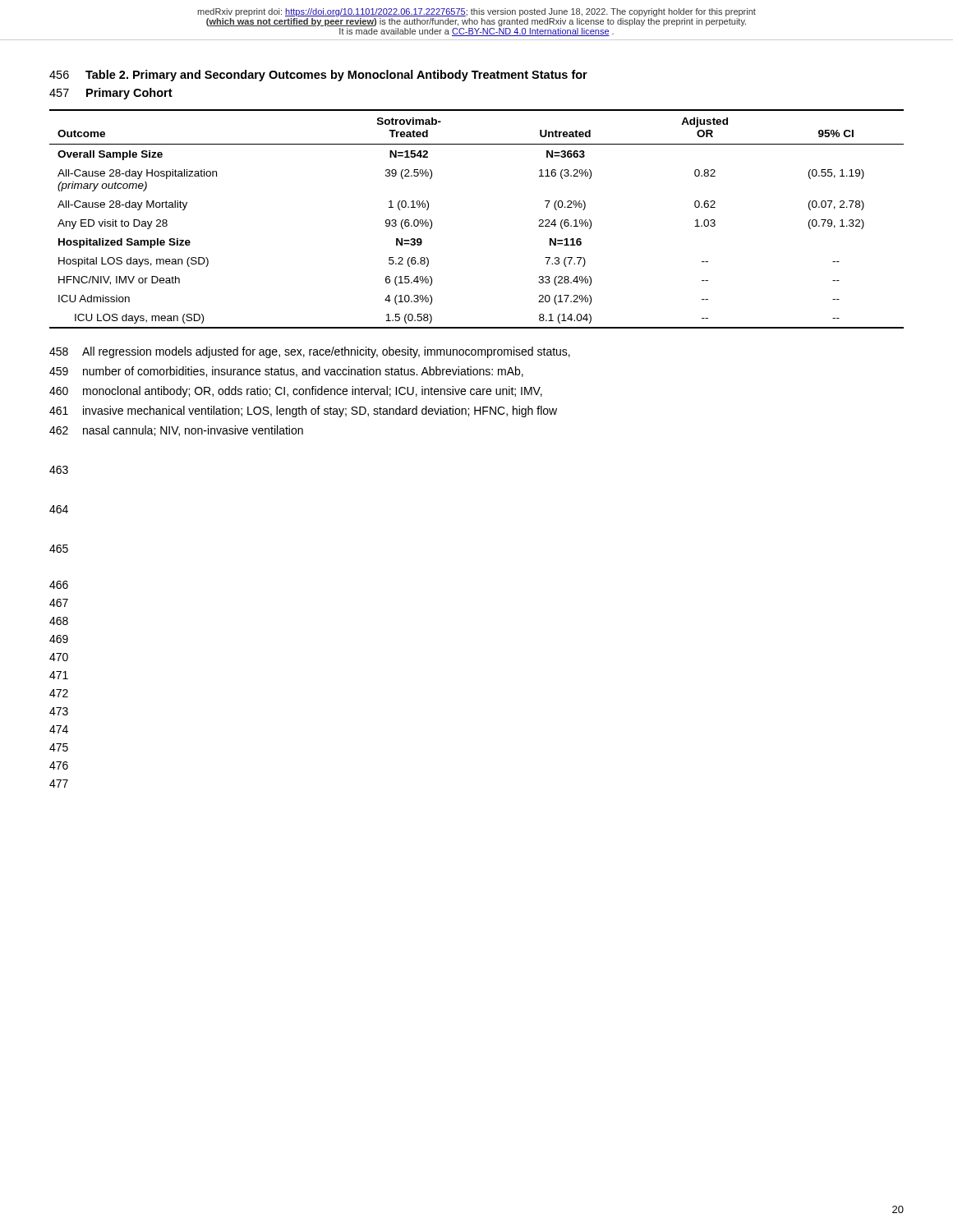Click on the text block with the text "460 monoclonal antibody; OR, odds ratio; CI,"
953x1232 pixels.
point(296,391)
